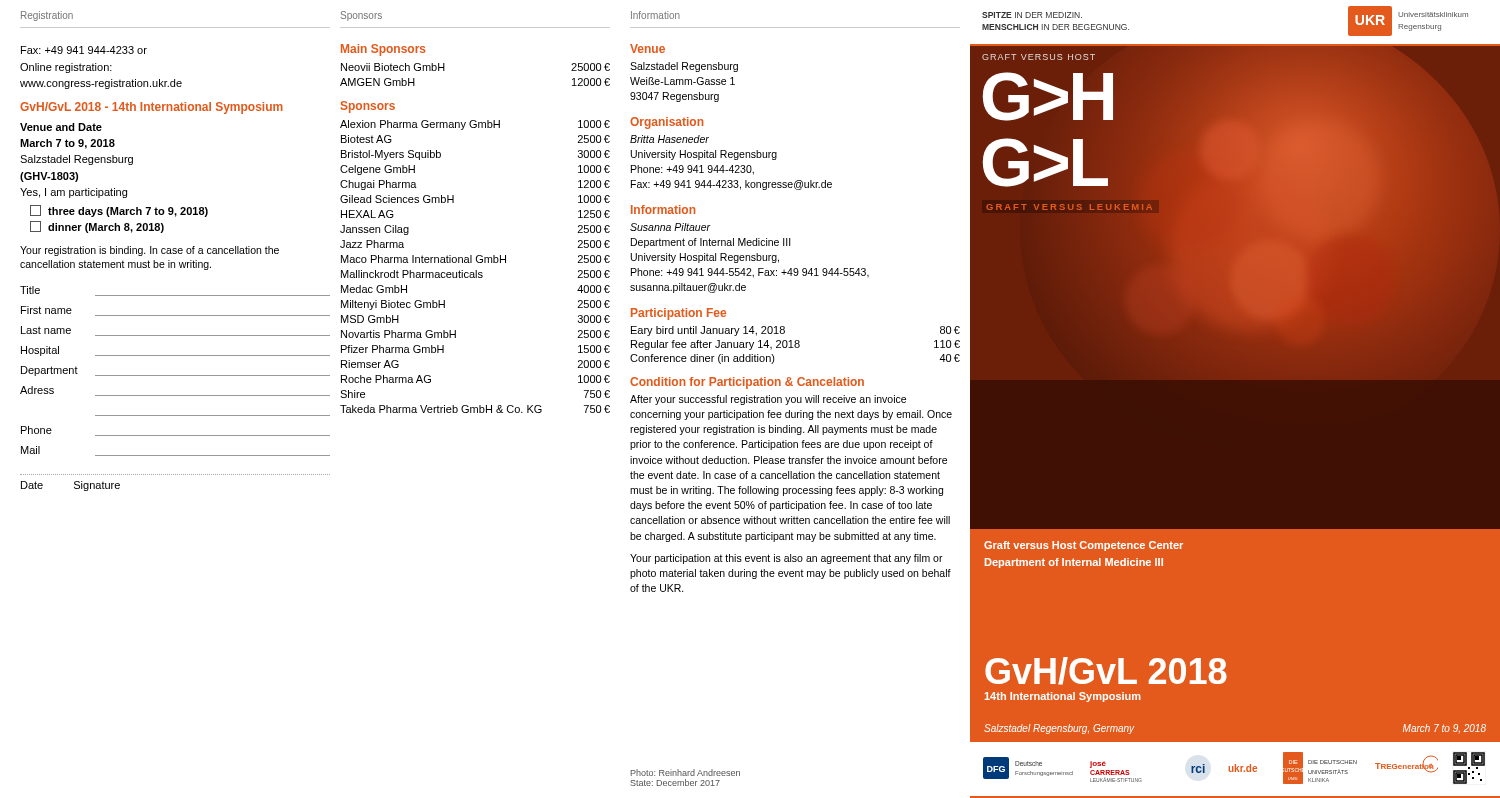Select the passage starting "Main Sponsors"
The width and height of the screenshot is (1500, 798).
coord(383,49)
